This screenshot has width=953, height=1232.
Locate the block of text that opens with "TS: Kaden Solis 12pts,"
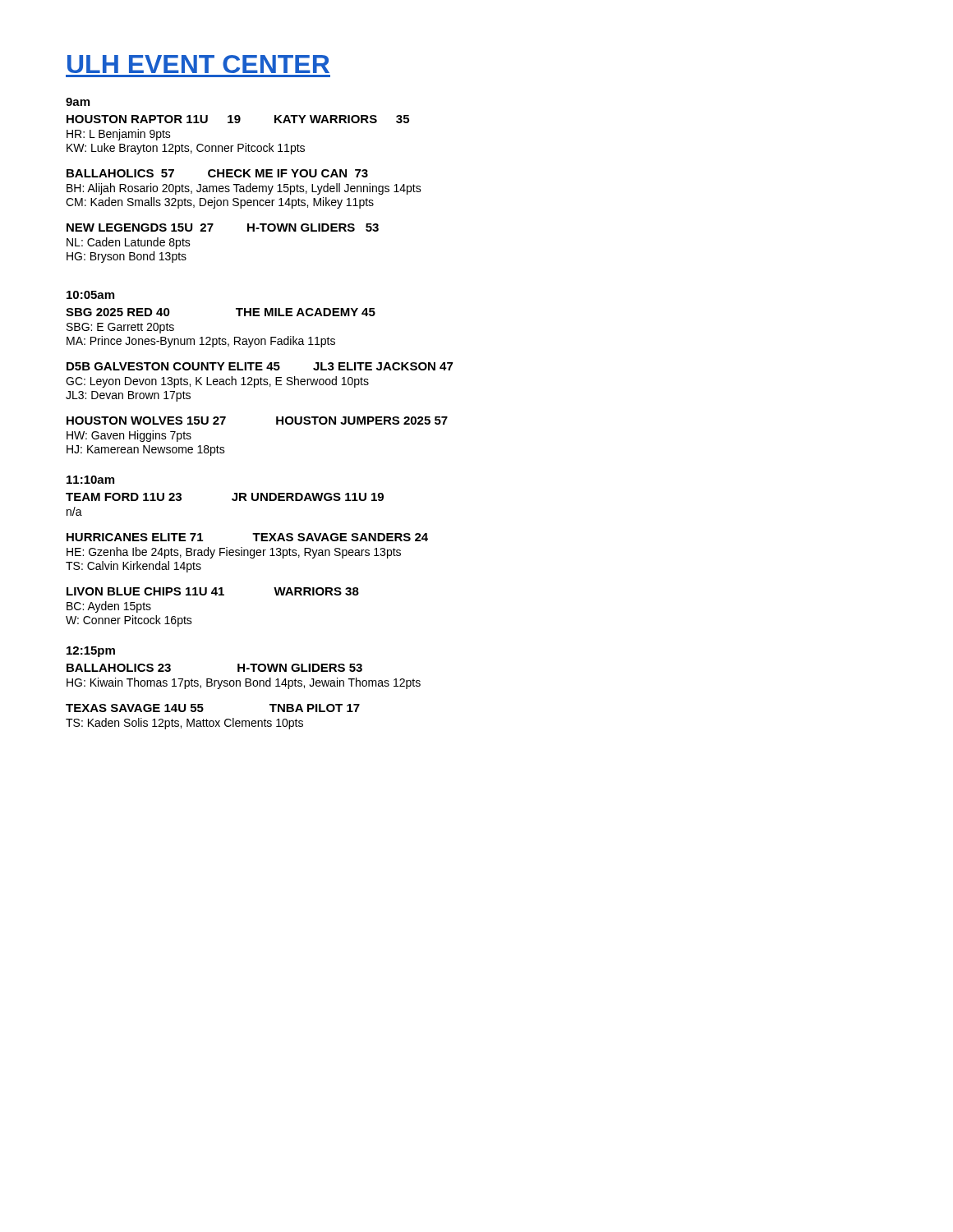185,723
